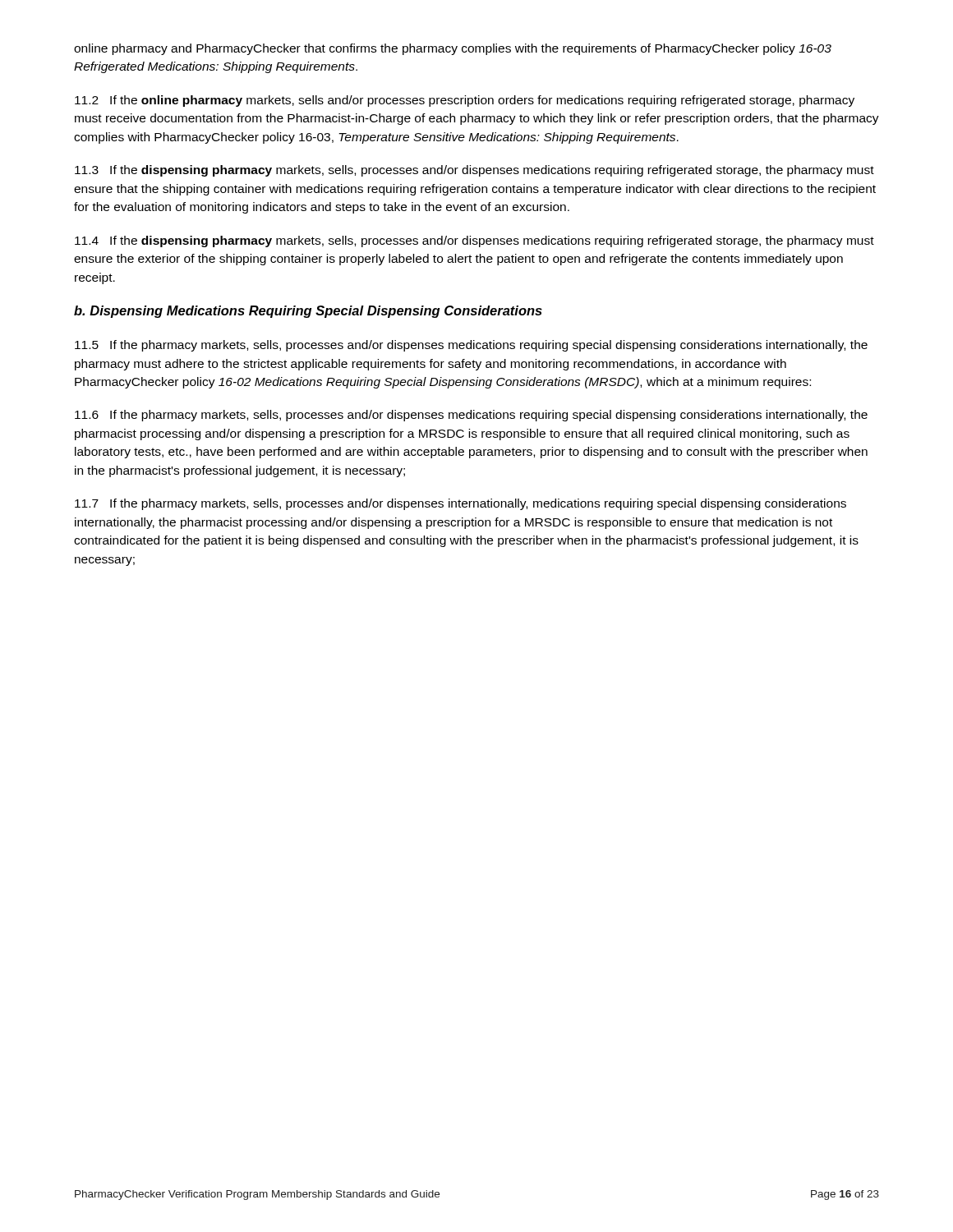Navigate to the passage starting "2 If the"
This screenshot has width=953, height=1232.
[x=476, y=118]
